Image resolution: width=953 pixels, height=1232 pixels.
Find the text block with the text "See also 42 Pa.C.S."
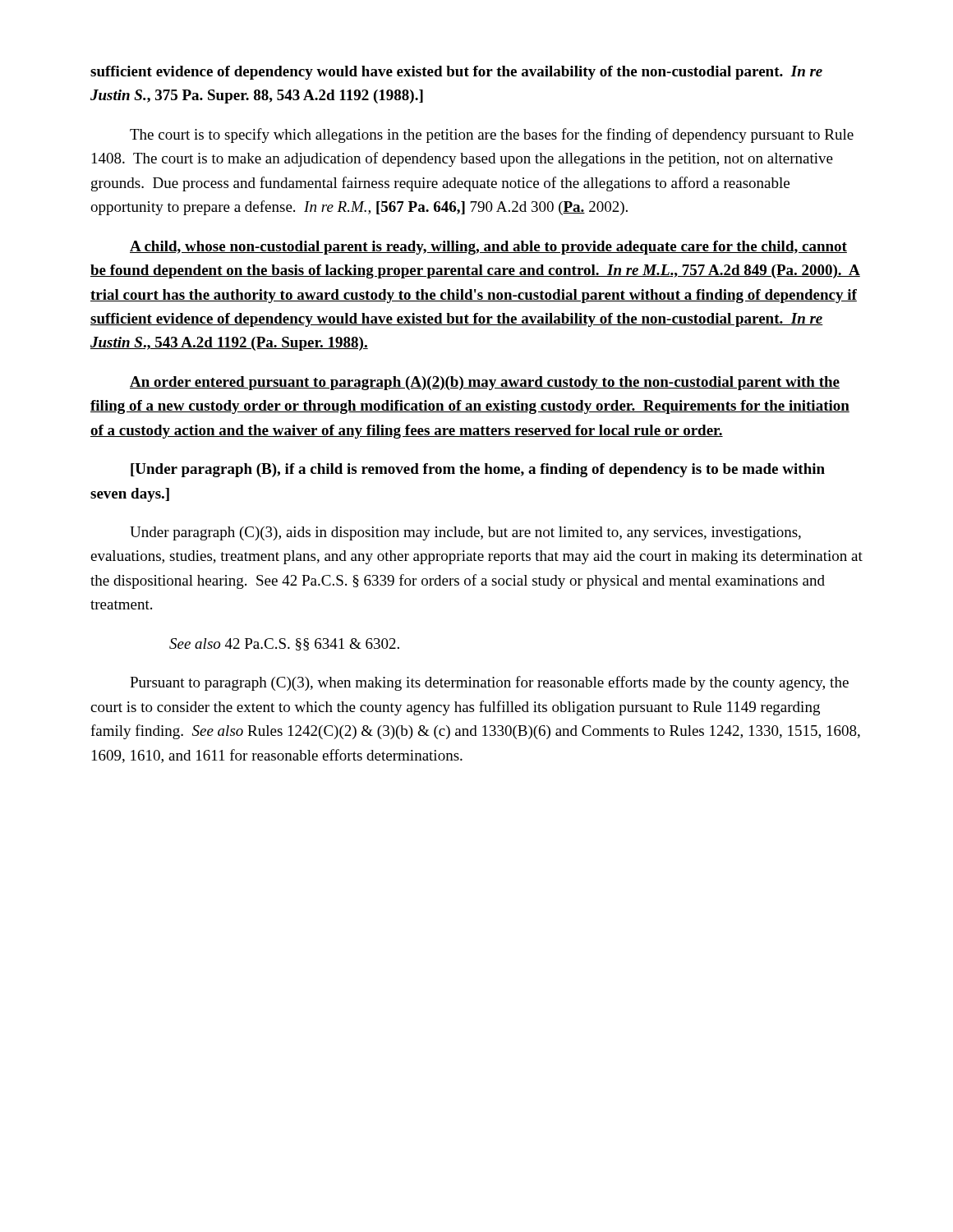(284, 644)
